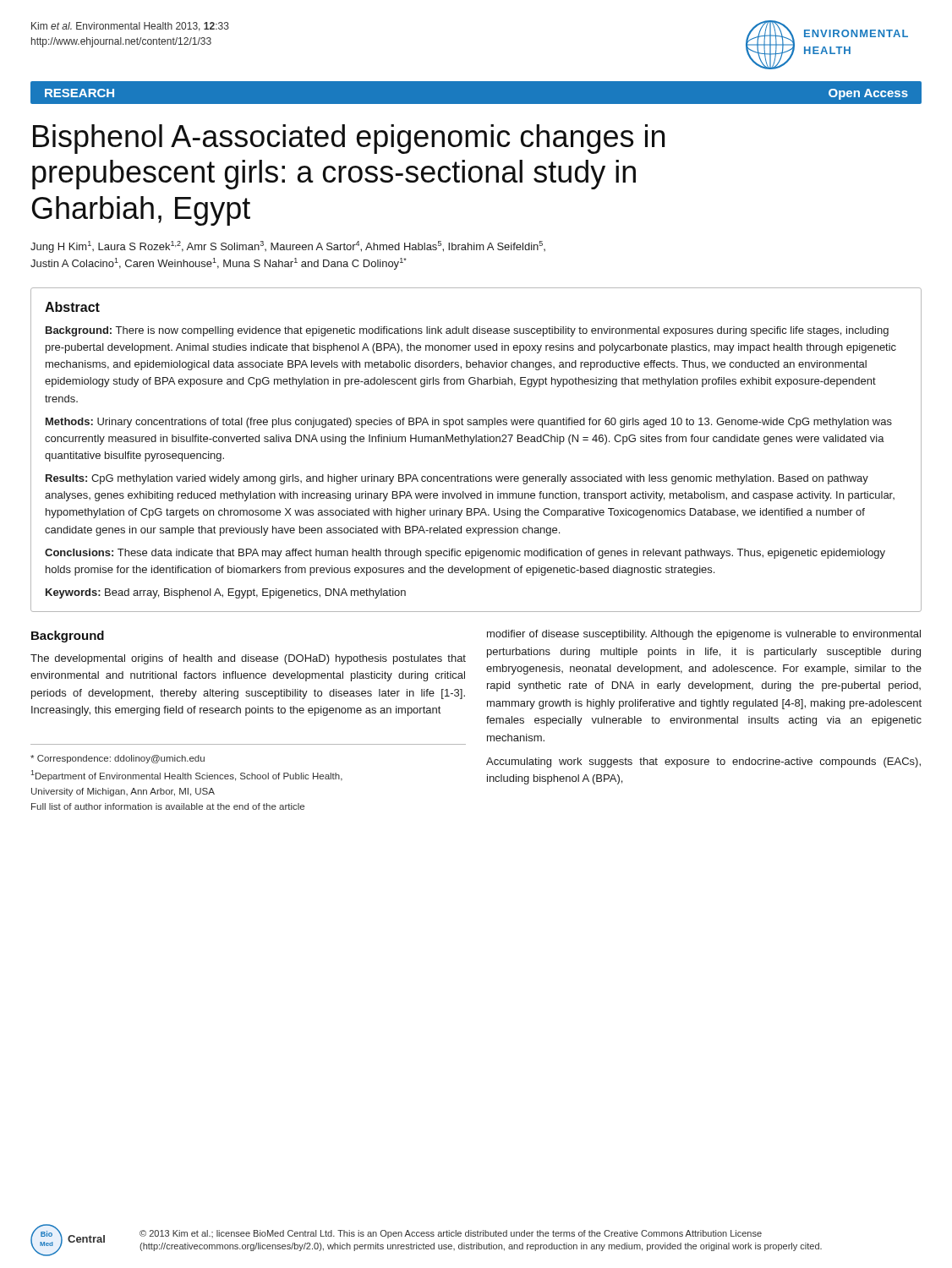This screenshot has width=952, height=1268.
Task: Navigate to the block starting "Open Access"
Action: click(868, 93)
